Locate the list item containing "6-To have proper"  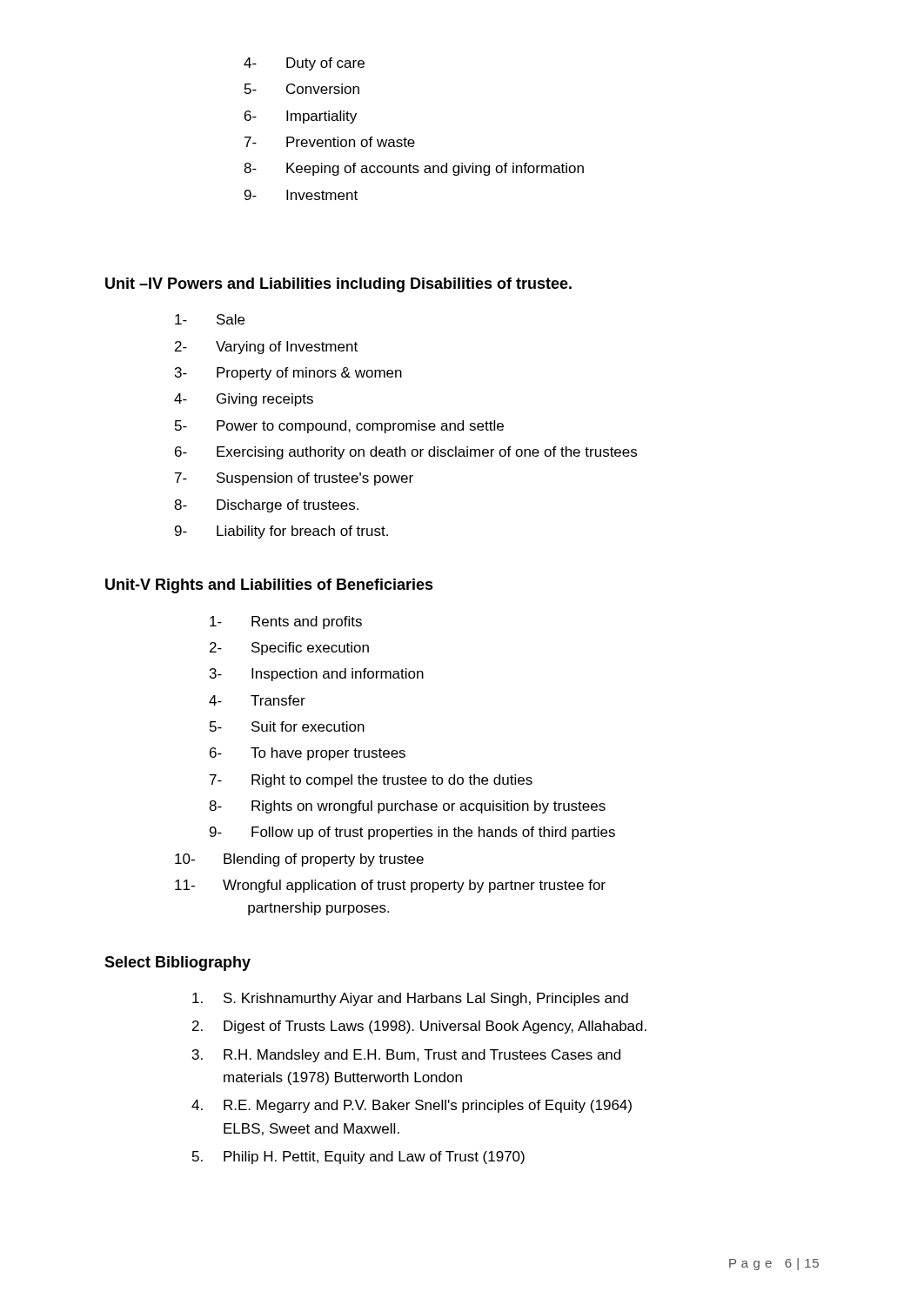(x=308, y=754)
